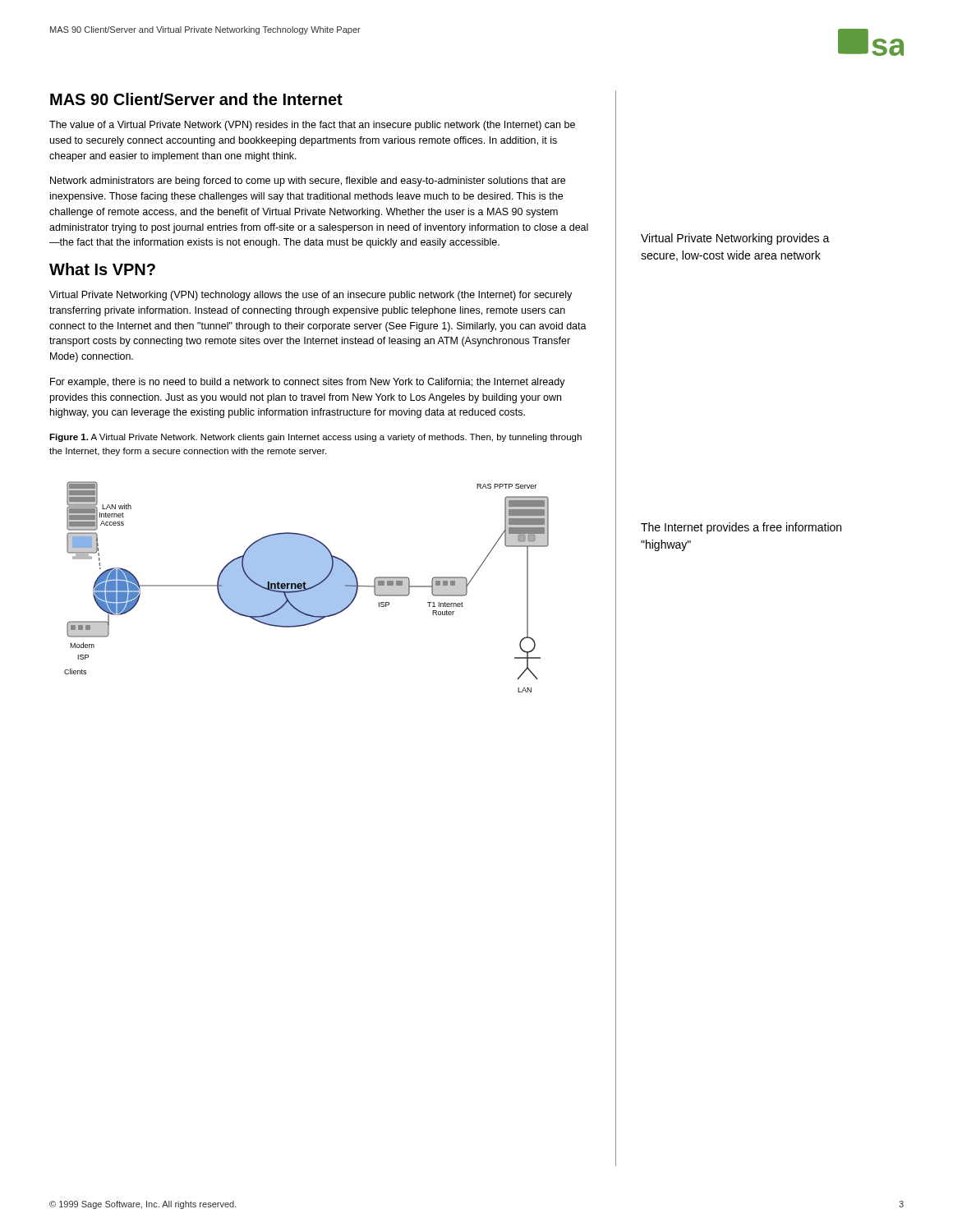Locate the text block starting "The Internet provides"
Viewport: 953px width, 1232px height.
pos(743,536)
